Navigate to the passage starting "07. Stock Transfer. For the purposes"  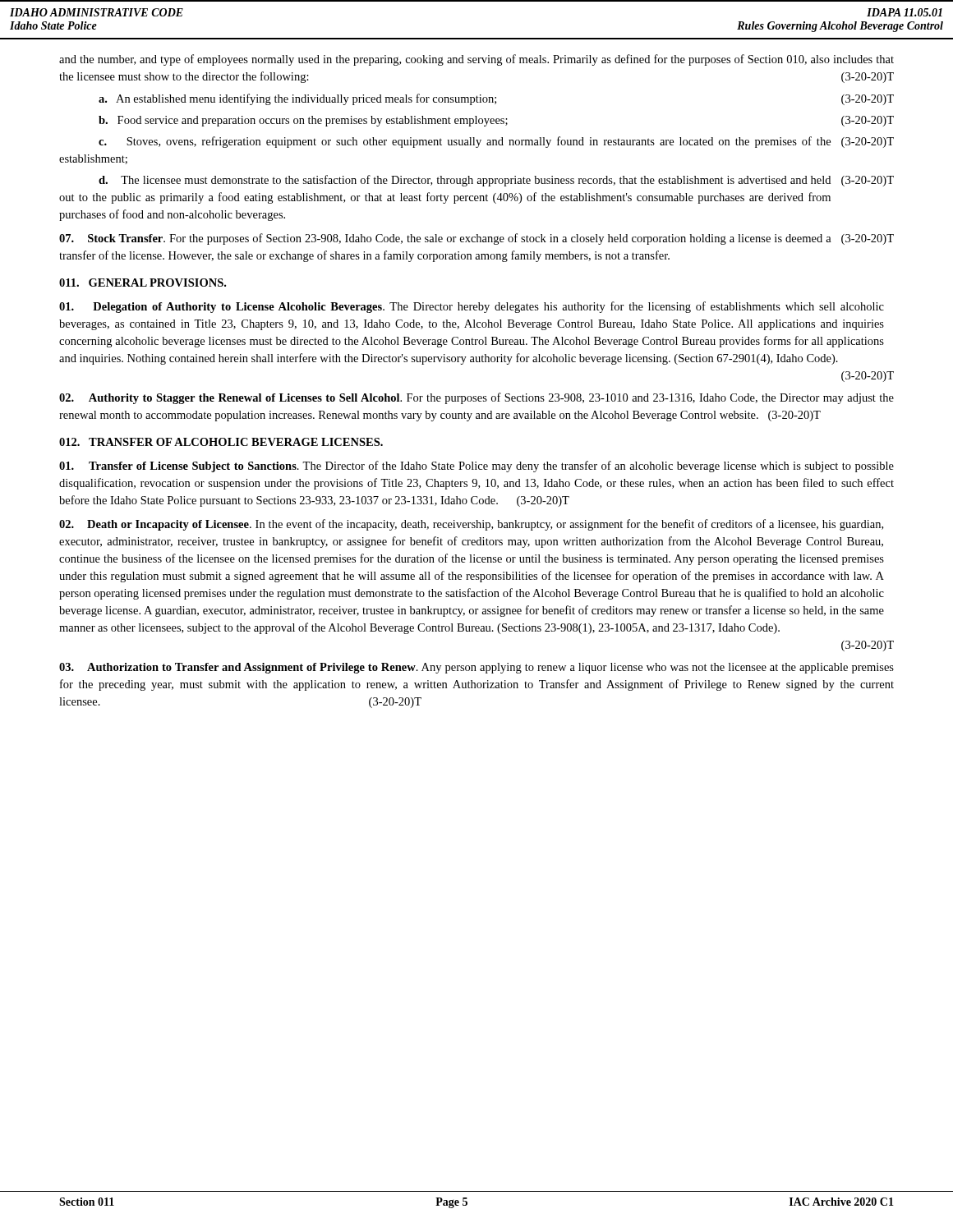click(x=476, y=247)
